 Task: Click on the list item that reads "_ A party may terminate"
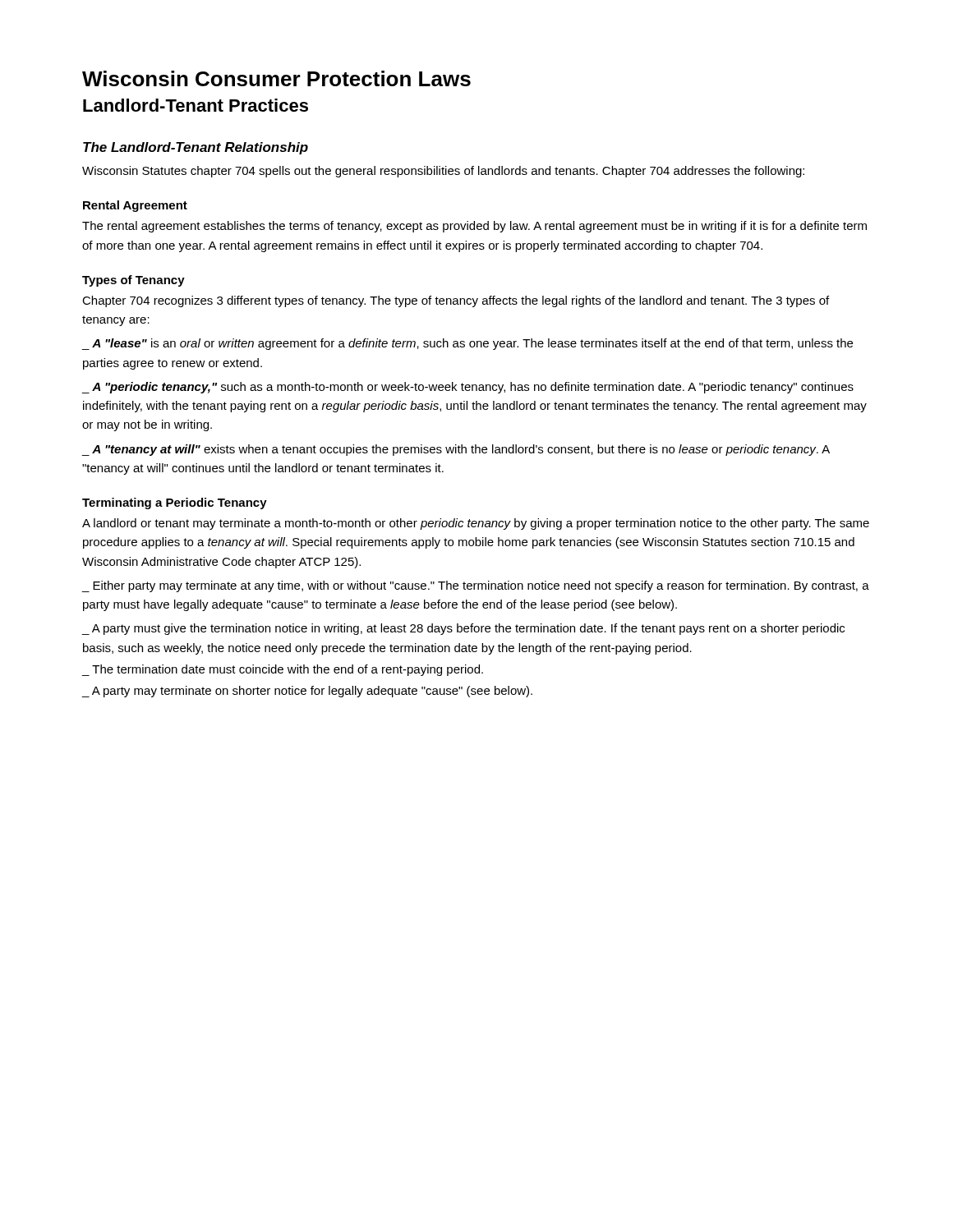click(476, 690)
